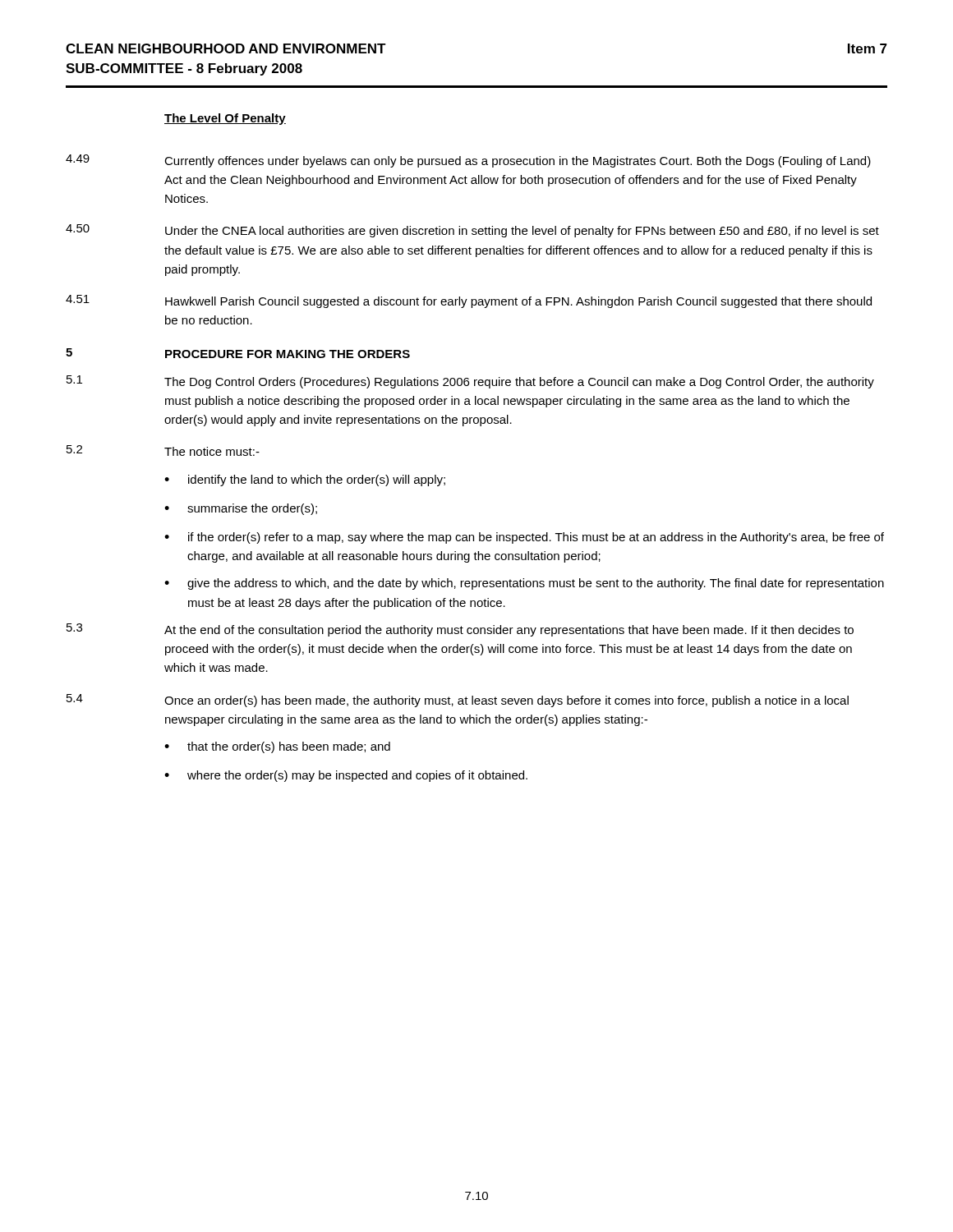The width and height of the screenshot is (953, 1232).
Task: Locate the block of text that opens with "• where the"
Action: (526, 776)
